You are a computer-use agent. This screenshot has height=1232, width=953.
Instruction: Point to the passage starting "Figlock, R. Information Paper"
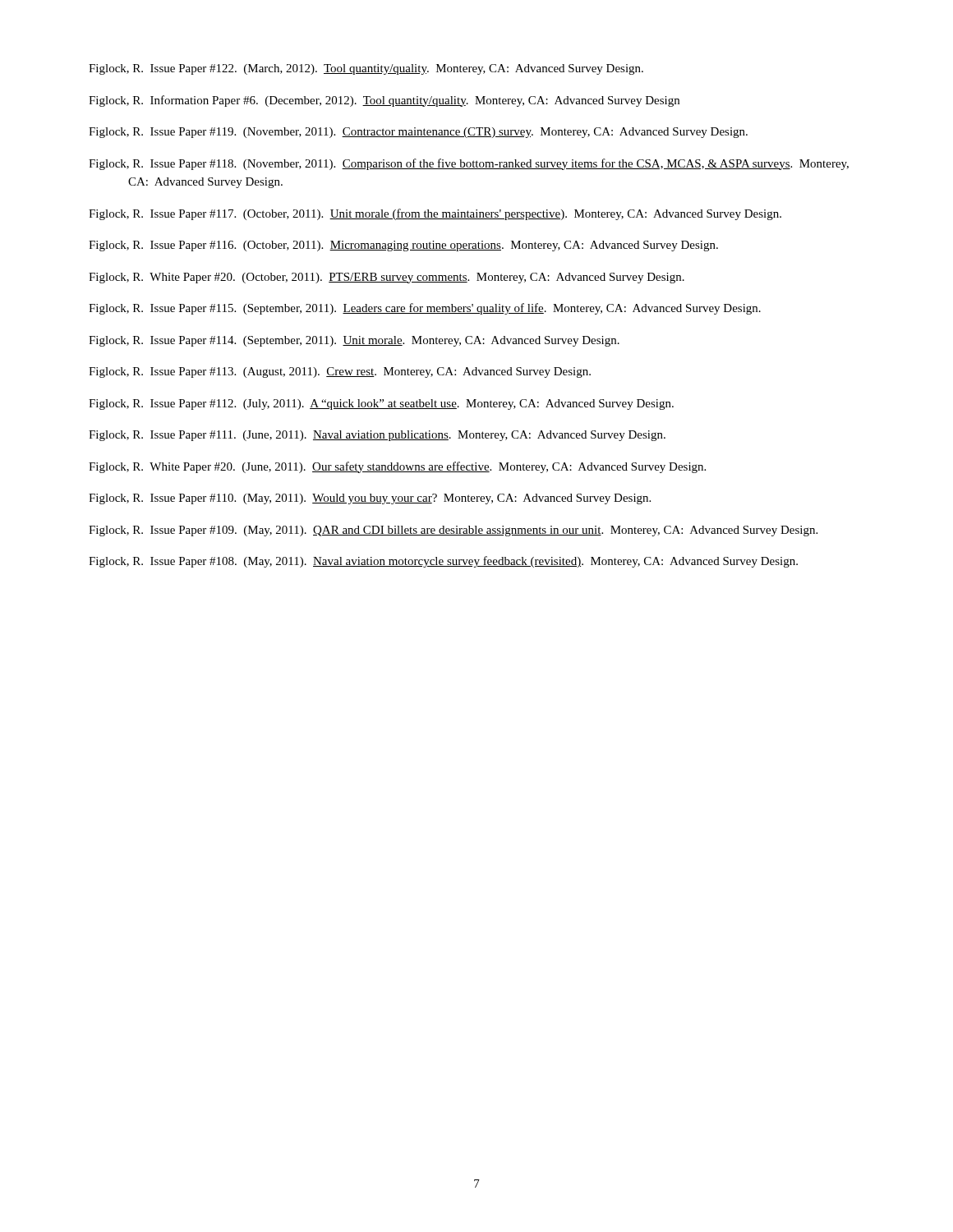tap(384, 100)
